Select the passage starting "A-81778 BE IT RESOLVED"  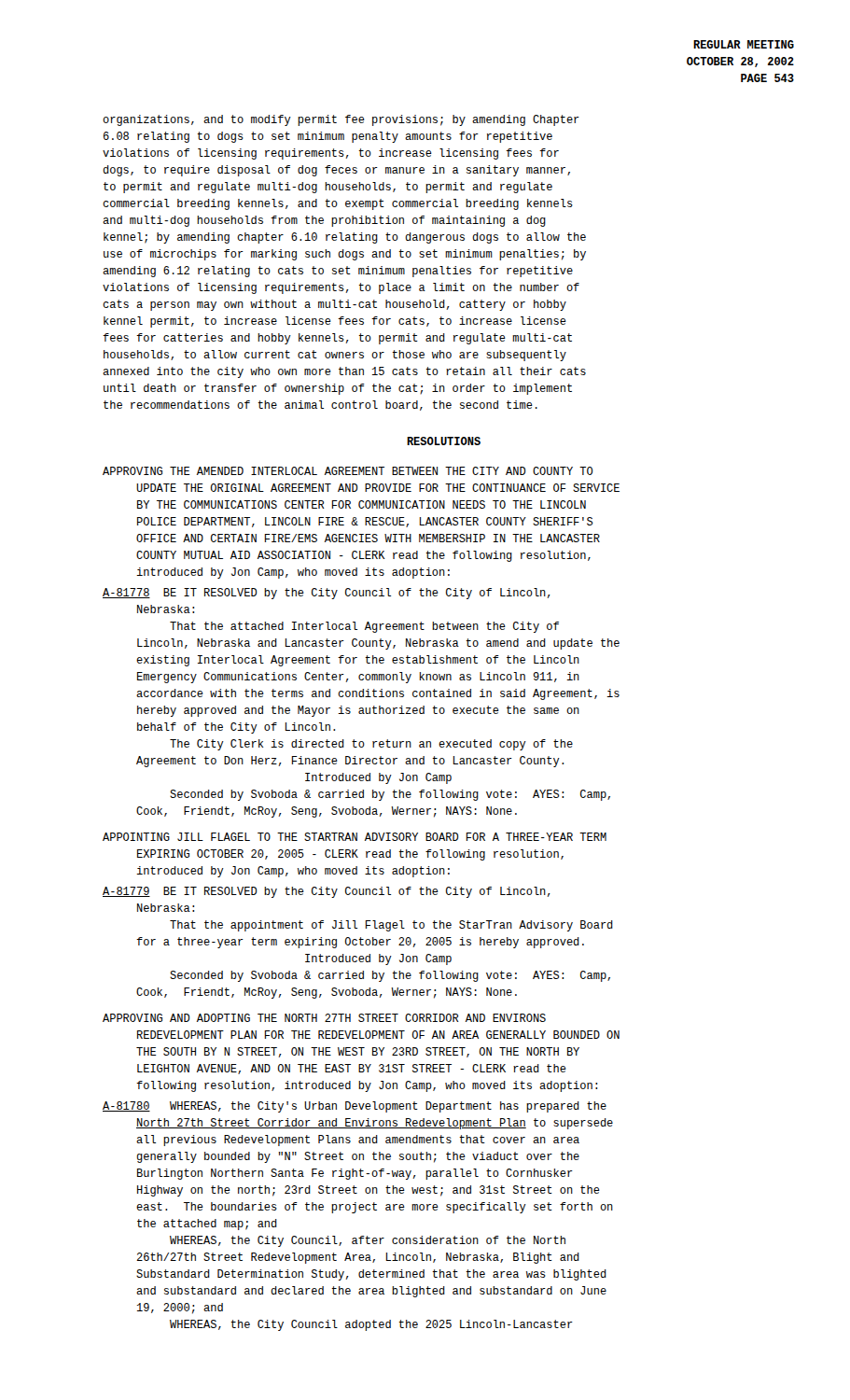361,703
